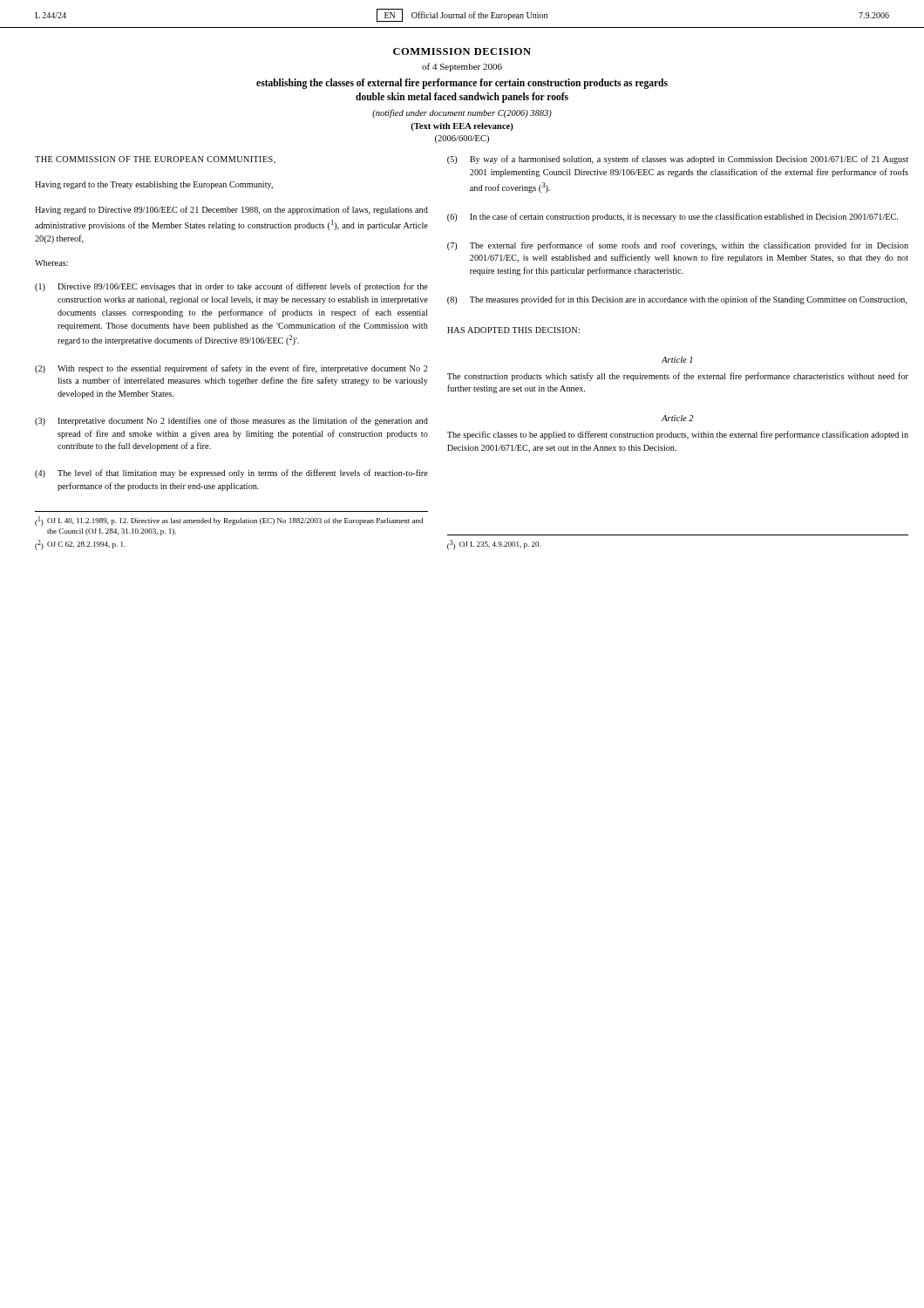Locate the list item that says "(8) The measures provided for in this Decision"
The image size is (924, 1308).
(x=677, y=300)
